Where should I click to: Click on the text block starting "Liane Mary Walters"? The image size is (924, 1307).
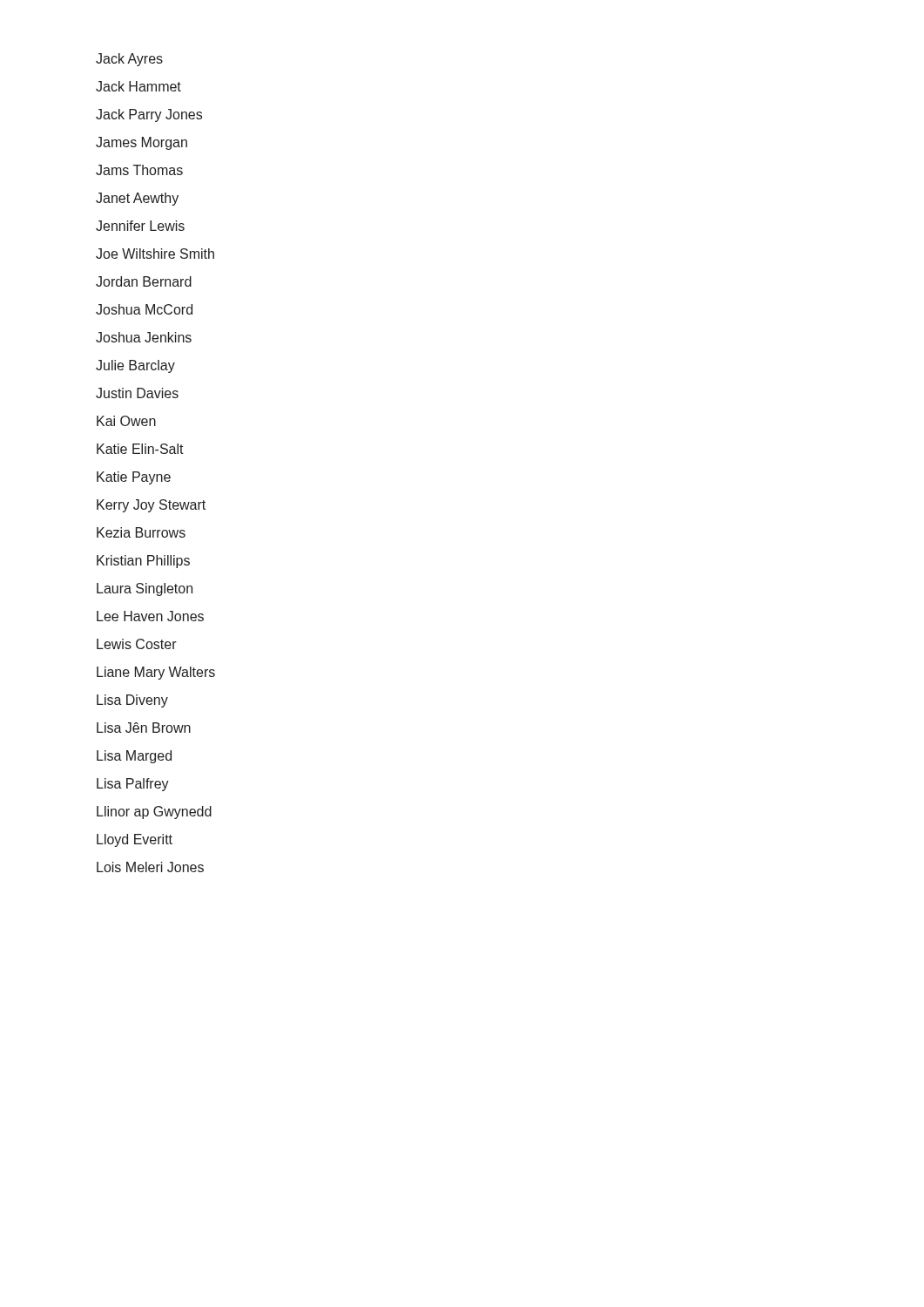click(x=156, y=673)
